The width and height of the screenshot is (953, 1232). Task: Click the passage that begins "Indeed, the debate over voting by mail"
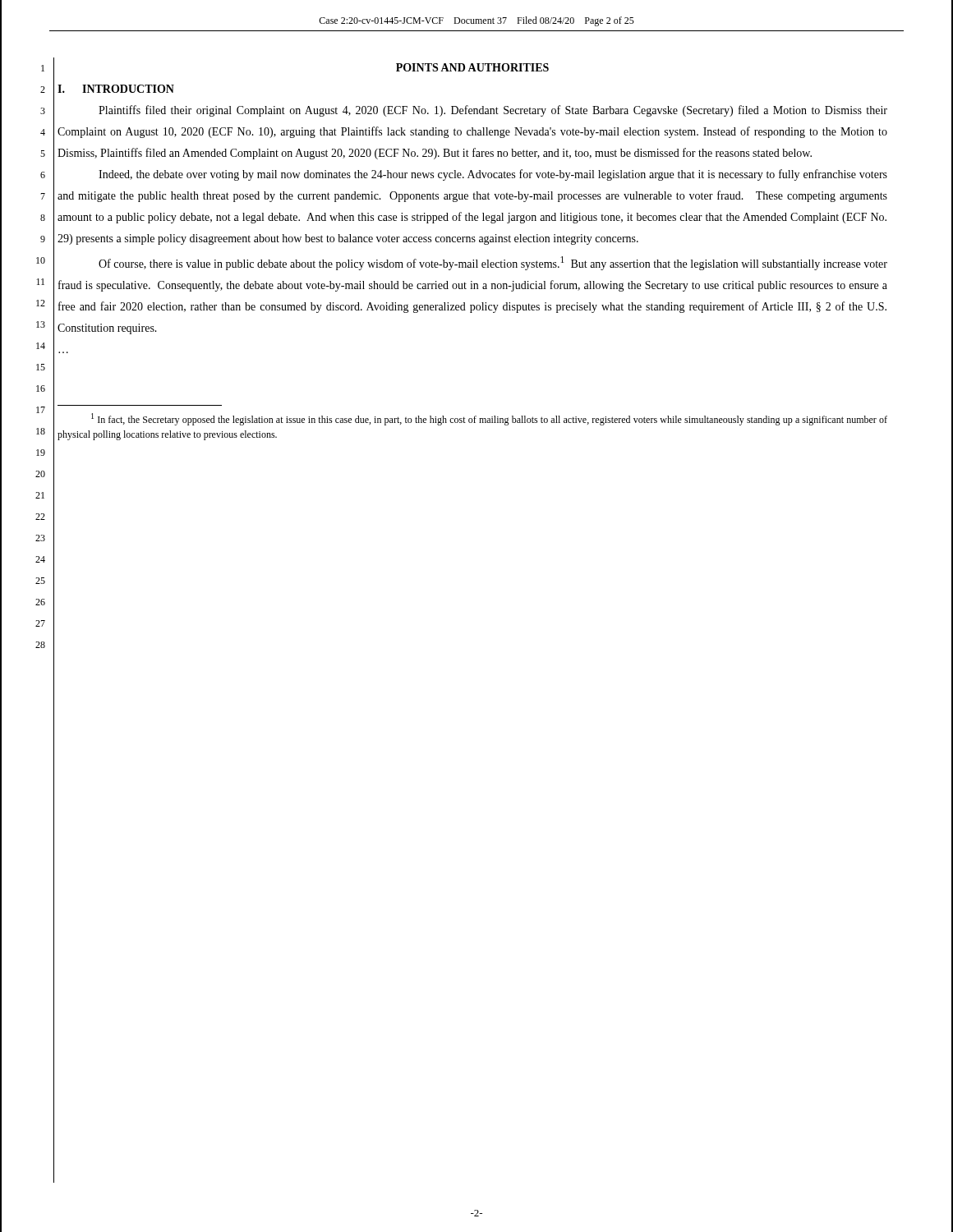[472, 207]
